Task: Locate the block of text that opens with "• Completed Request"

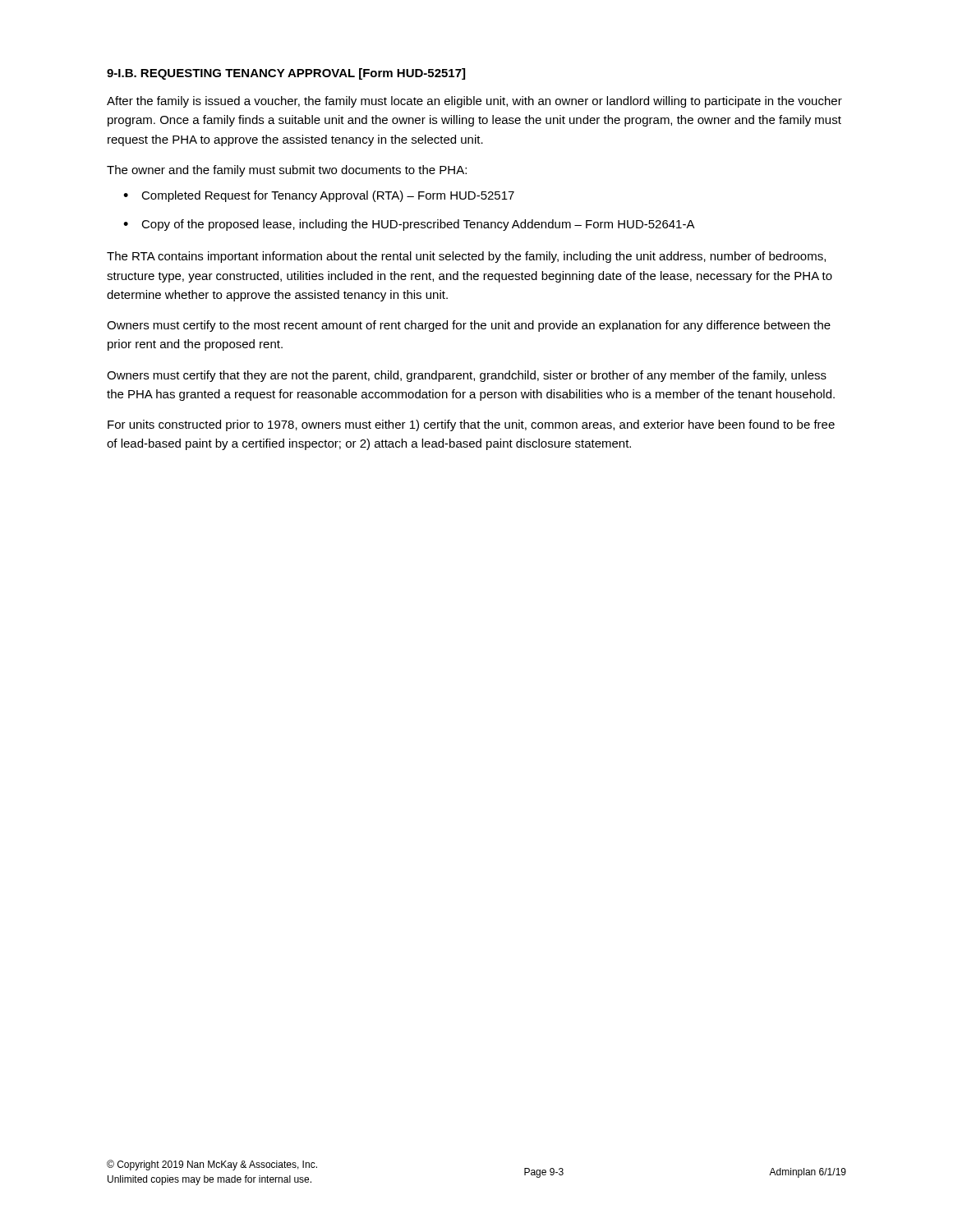Action: [485, 196]
